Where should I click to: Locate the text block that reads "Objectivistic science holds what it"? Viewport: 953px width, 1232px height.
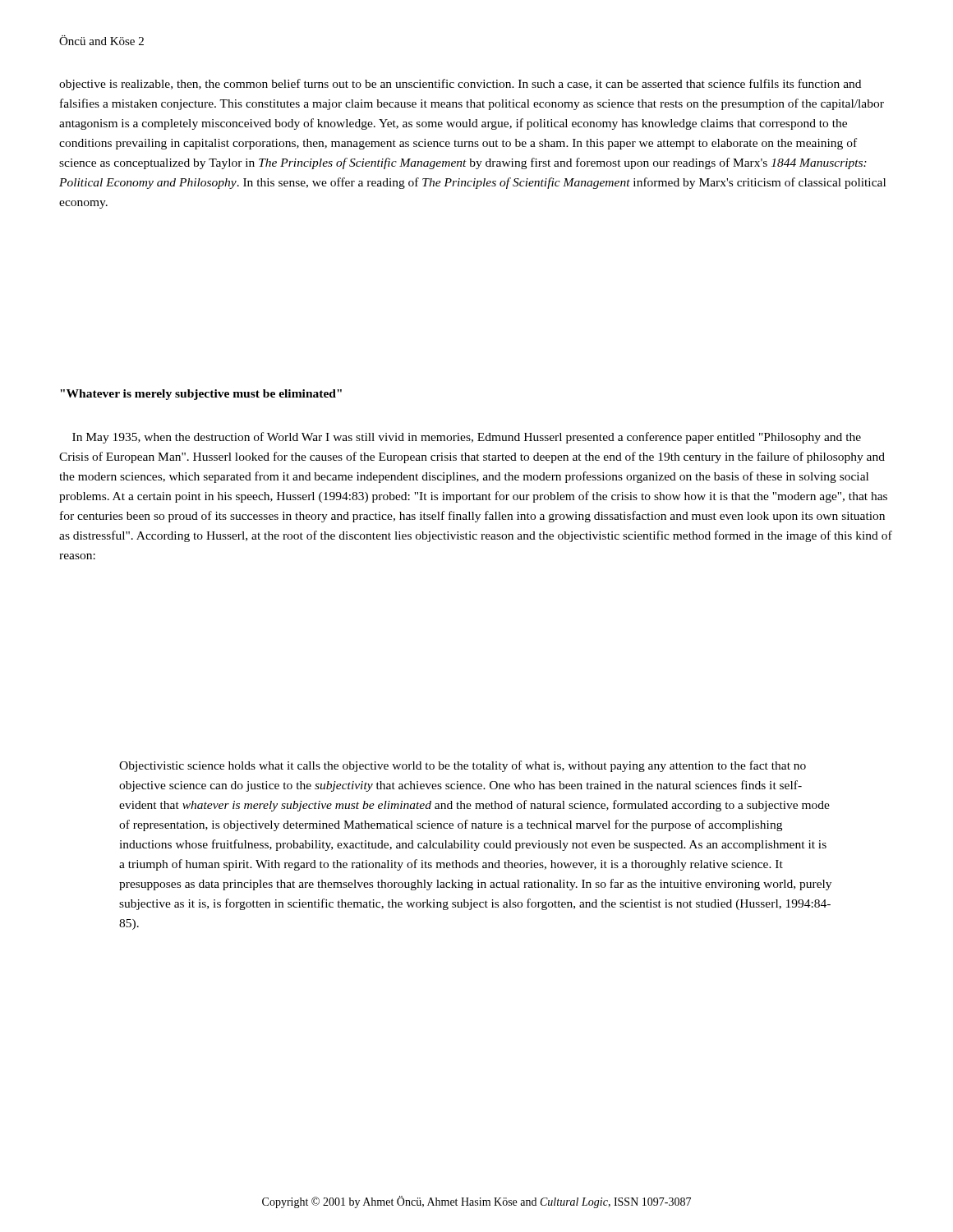pos(476,844)
